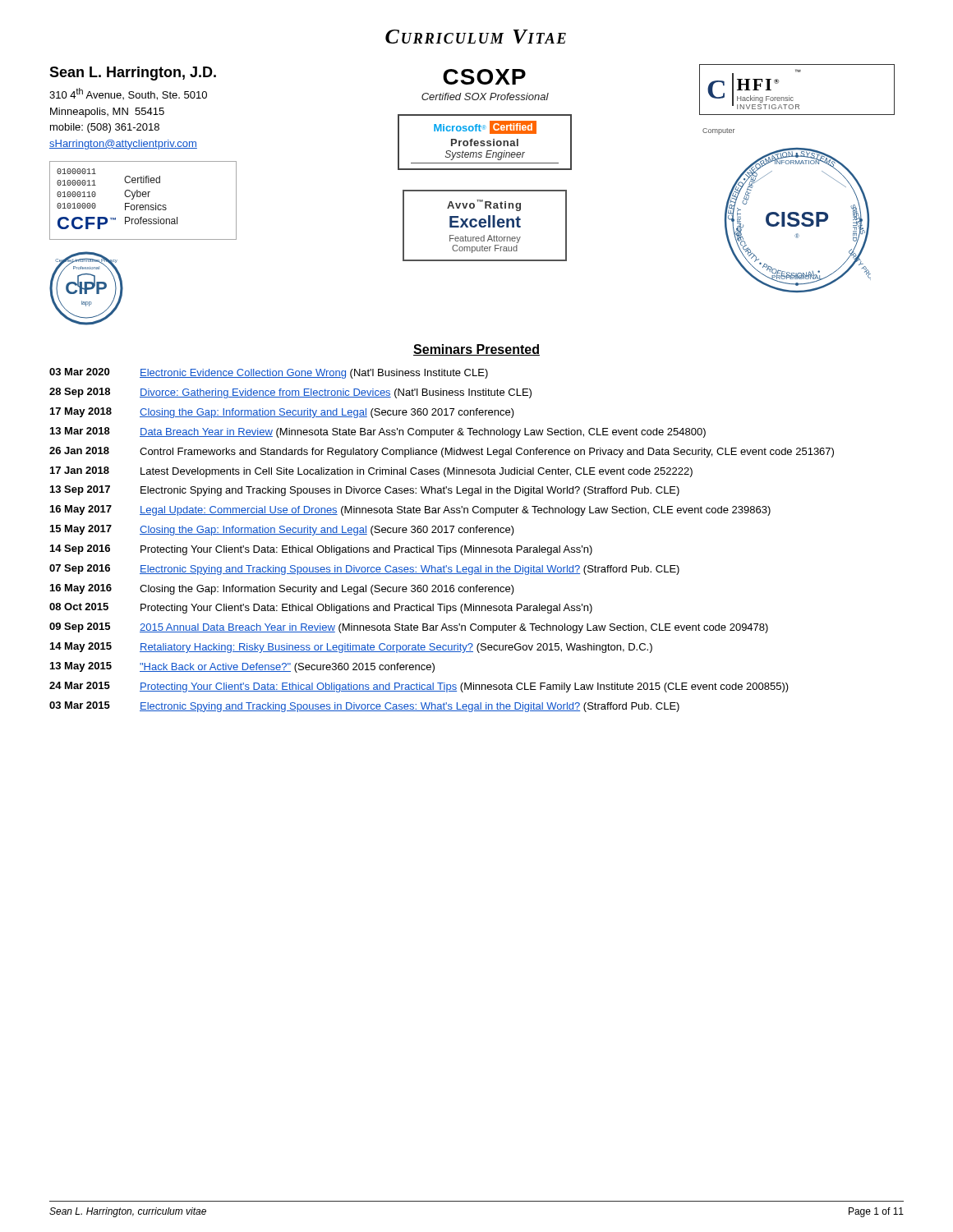
Task: Navigate to the passage starting "13 May 2015 "Hack Back or Active Defense?""
Action: (242, 667)
